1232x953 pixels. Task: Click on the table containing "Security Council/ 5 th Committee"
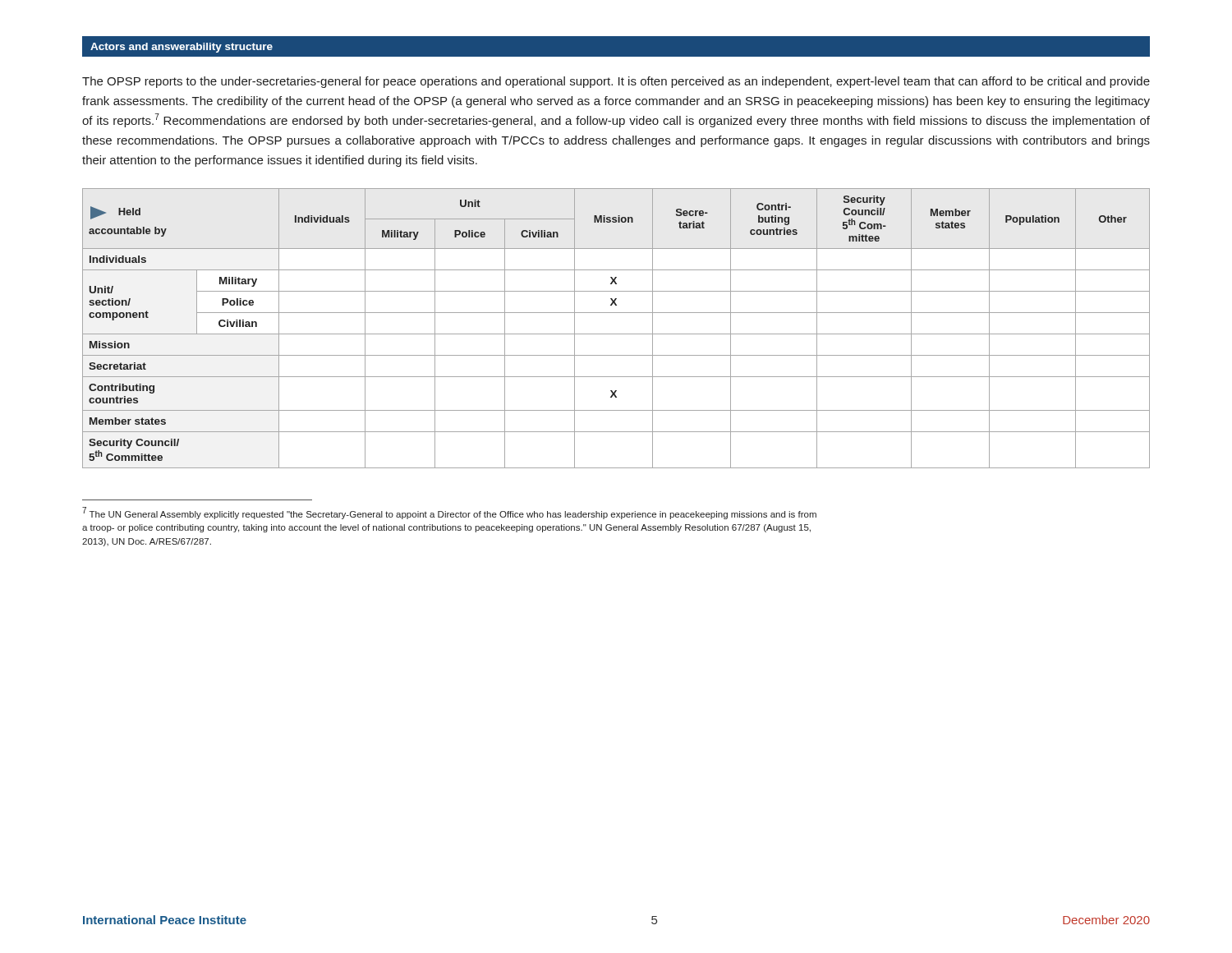tap(616, 328)
